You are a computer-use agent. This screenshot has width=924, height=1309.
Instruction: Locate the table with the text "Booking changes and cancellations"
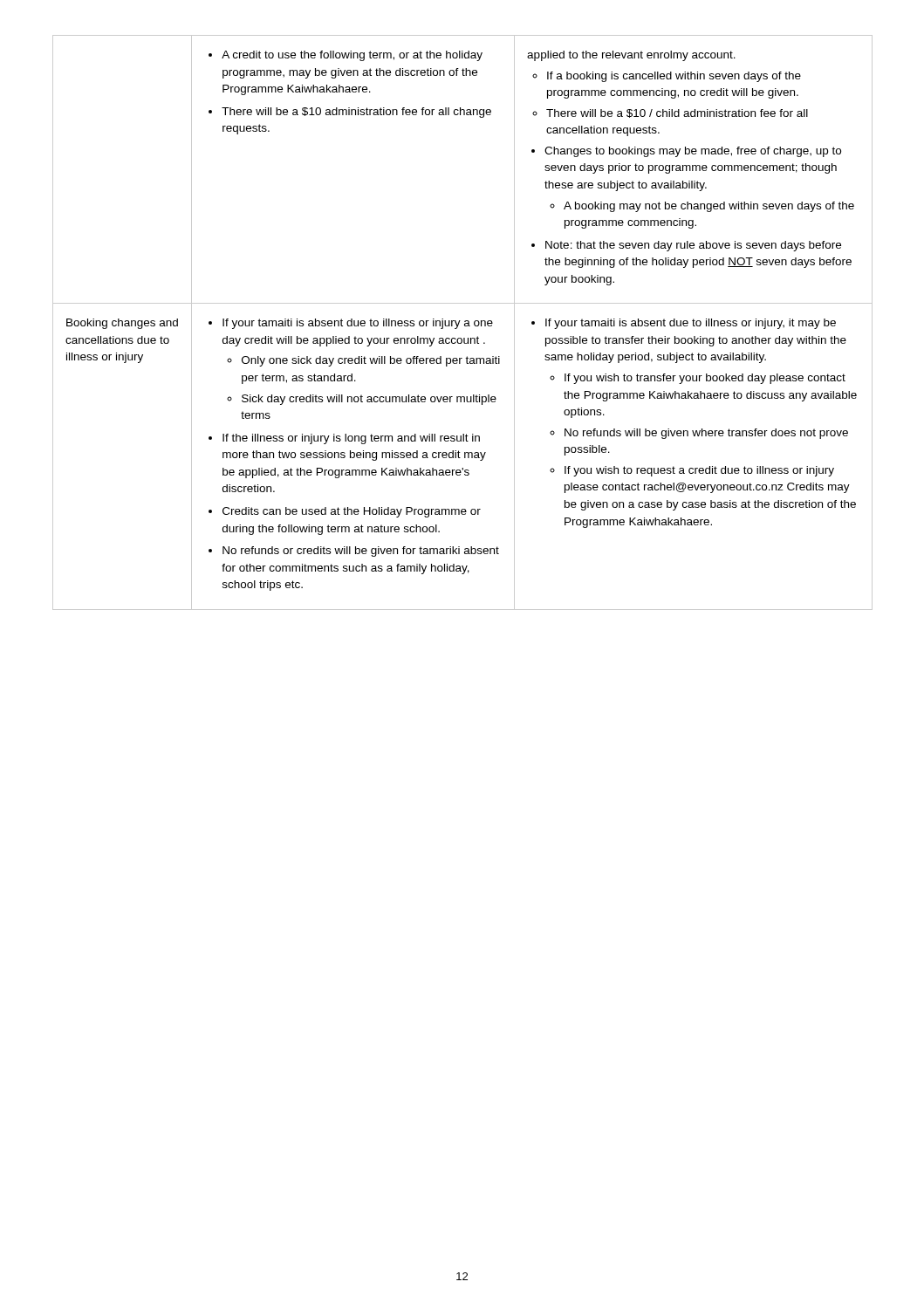tap(462, 322)
